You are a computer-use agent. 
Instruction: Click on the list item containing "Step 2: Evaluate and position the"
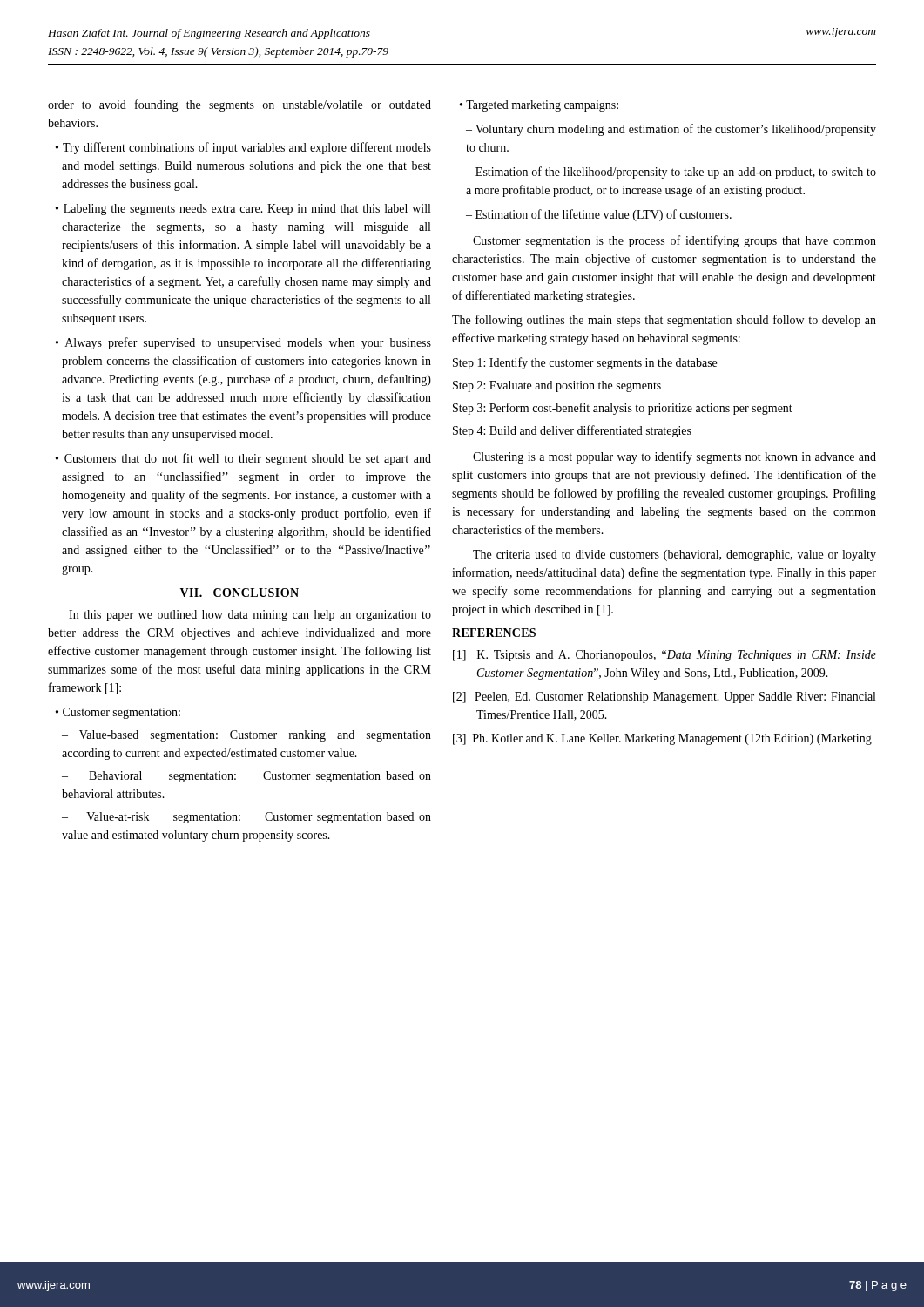pyautogui.click(x=664, y=386)
